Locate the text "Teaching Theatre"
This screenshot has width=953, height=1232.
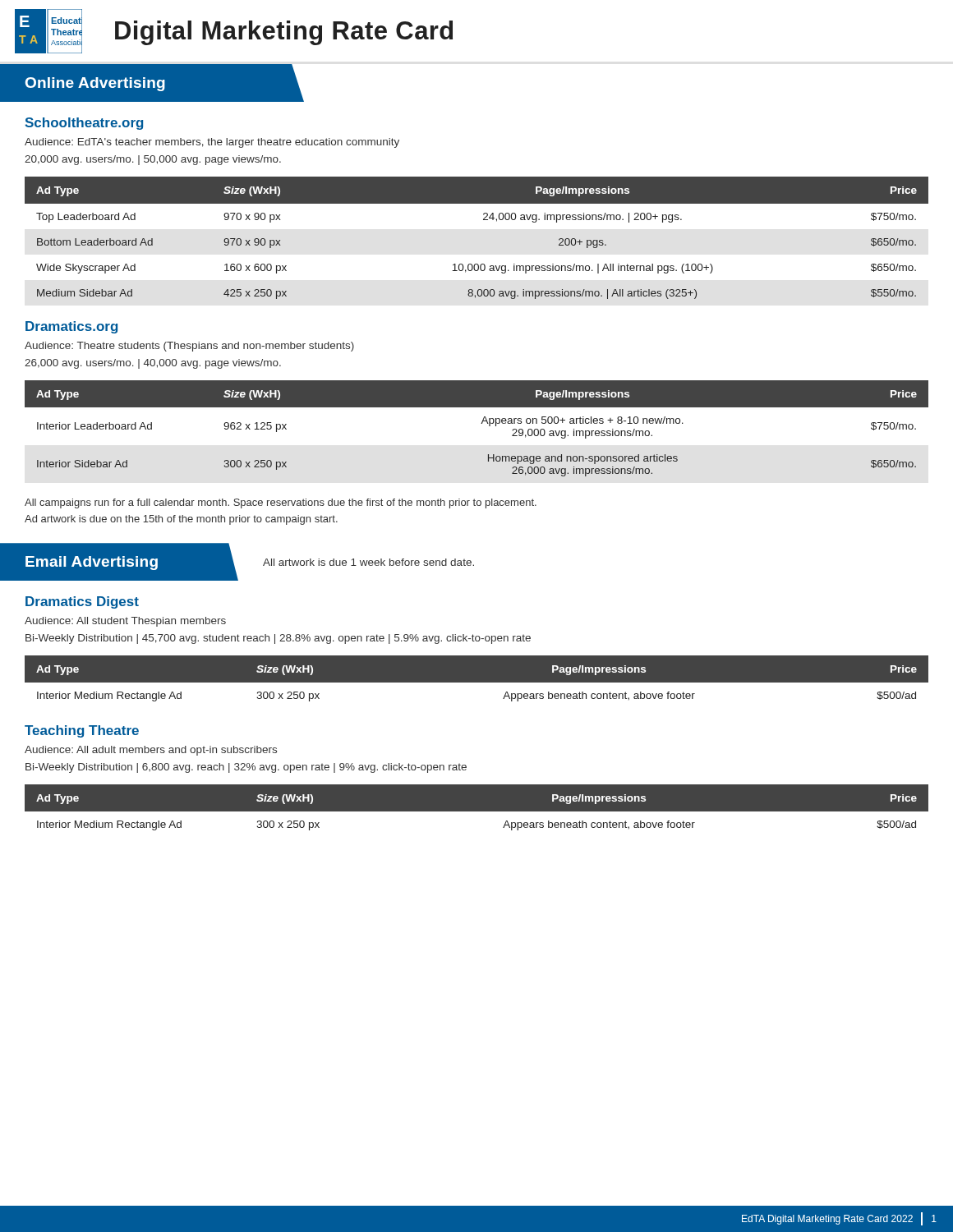pos(82,731)
